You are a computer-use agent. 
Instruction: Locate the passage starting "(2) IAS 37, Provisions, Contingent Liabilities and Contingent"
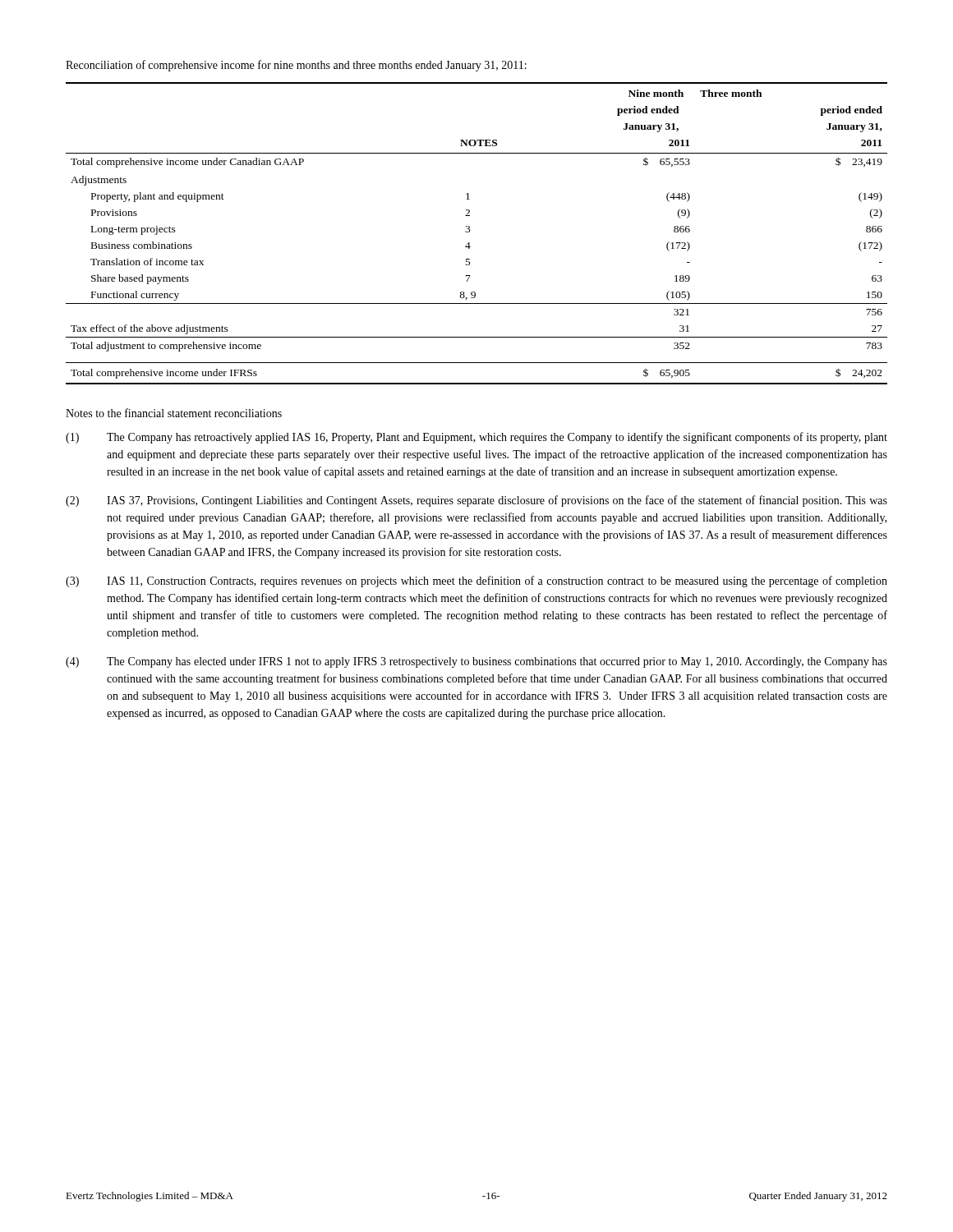tap(476, 526)
